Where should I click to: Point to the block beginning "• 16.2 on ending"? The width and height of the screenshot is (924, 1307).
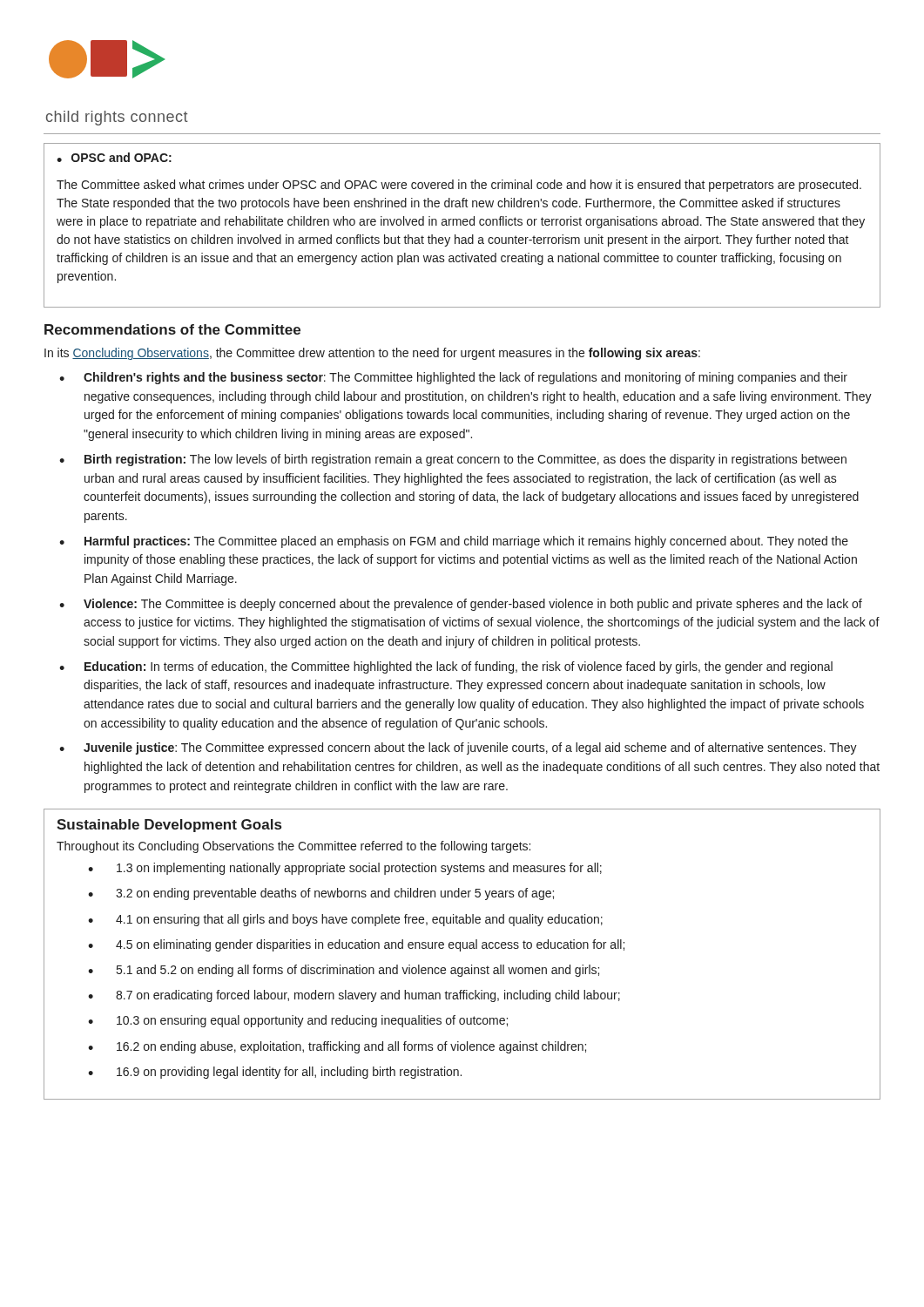pyautogui.click(x=478, y=1048)
